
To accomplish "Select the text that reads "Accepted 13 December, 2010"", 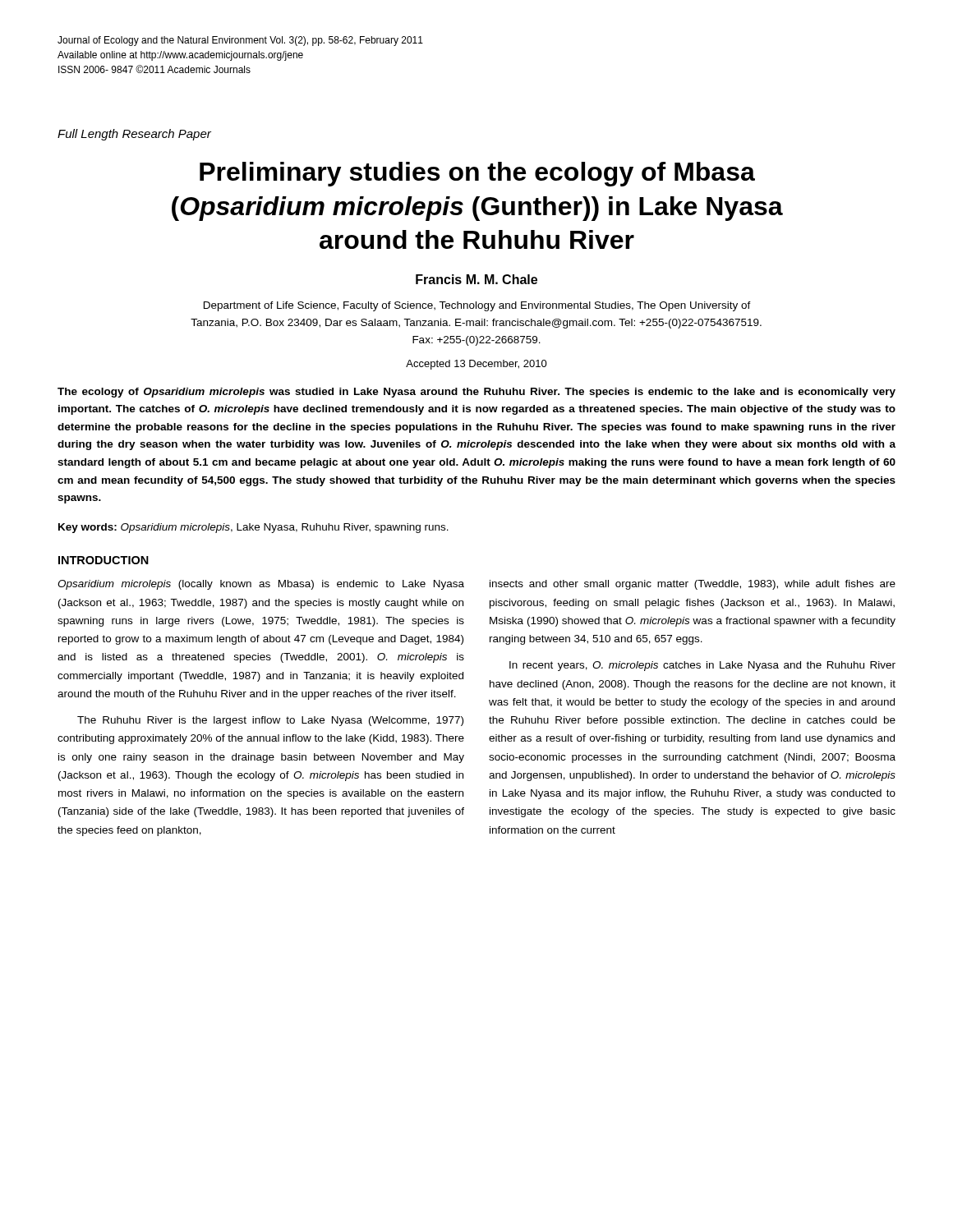I will pyautogui.click(x=476, y=363).
